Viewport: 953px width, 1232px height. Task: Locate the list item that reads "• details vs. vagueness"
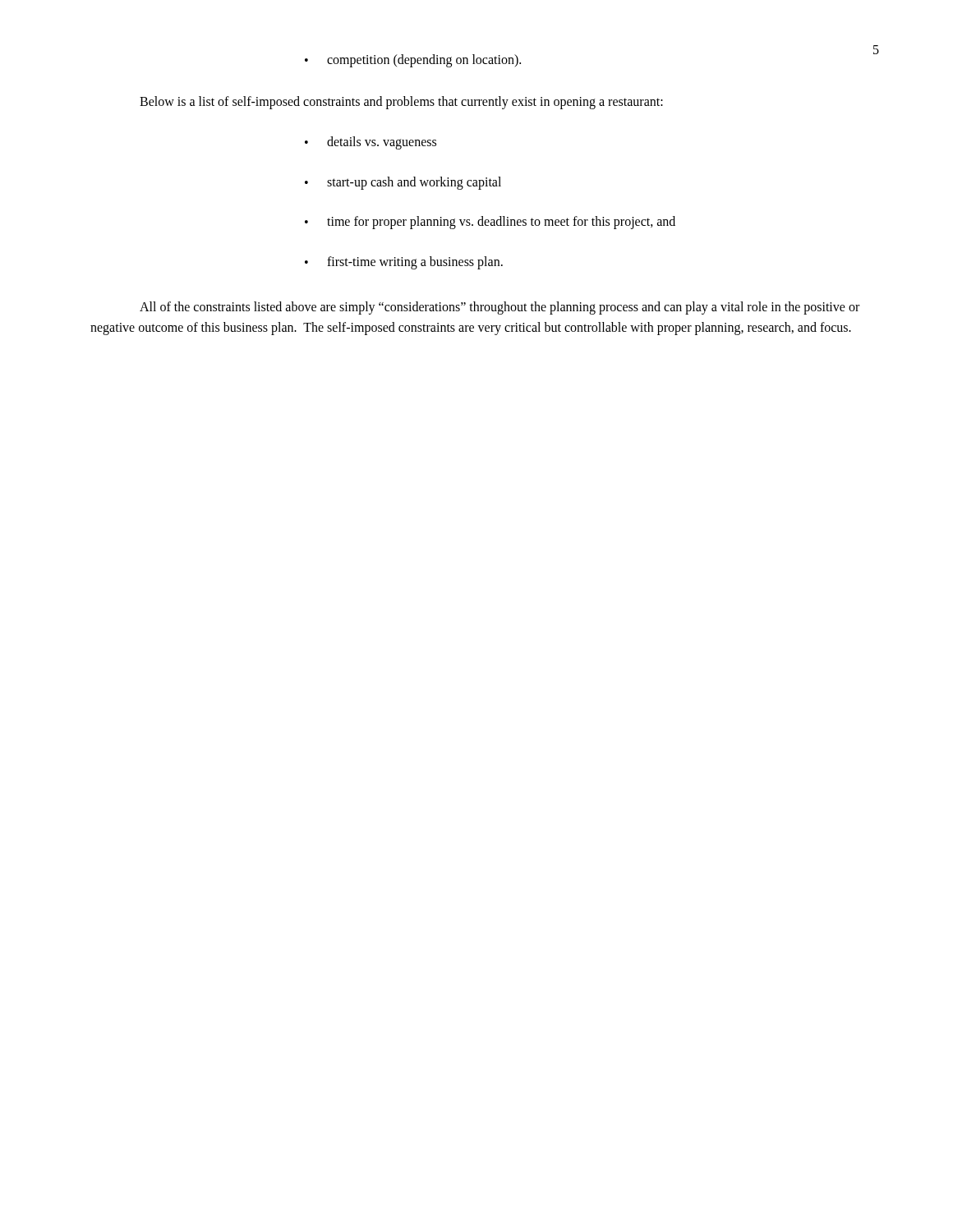pyautogui.click(x=371, y=143)
